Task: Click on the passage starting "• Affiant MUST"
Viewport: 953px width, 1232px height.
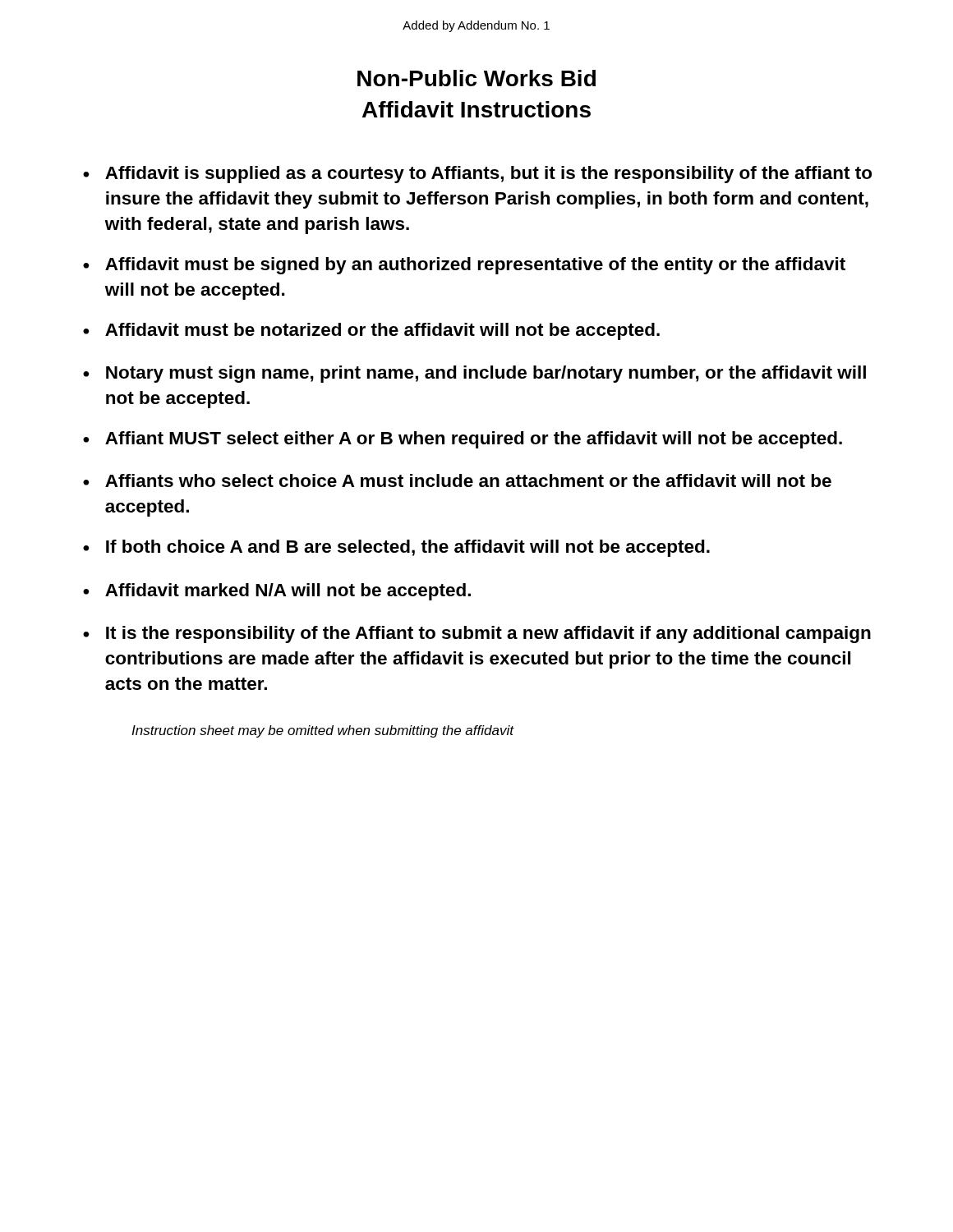Action: pos(463,440)
